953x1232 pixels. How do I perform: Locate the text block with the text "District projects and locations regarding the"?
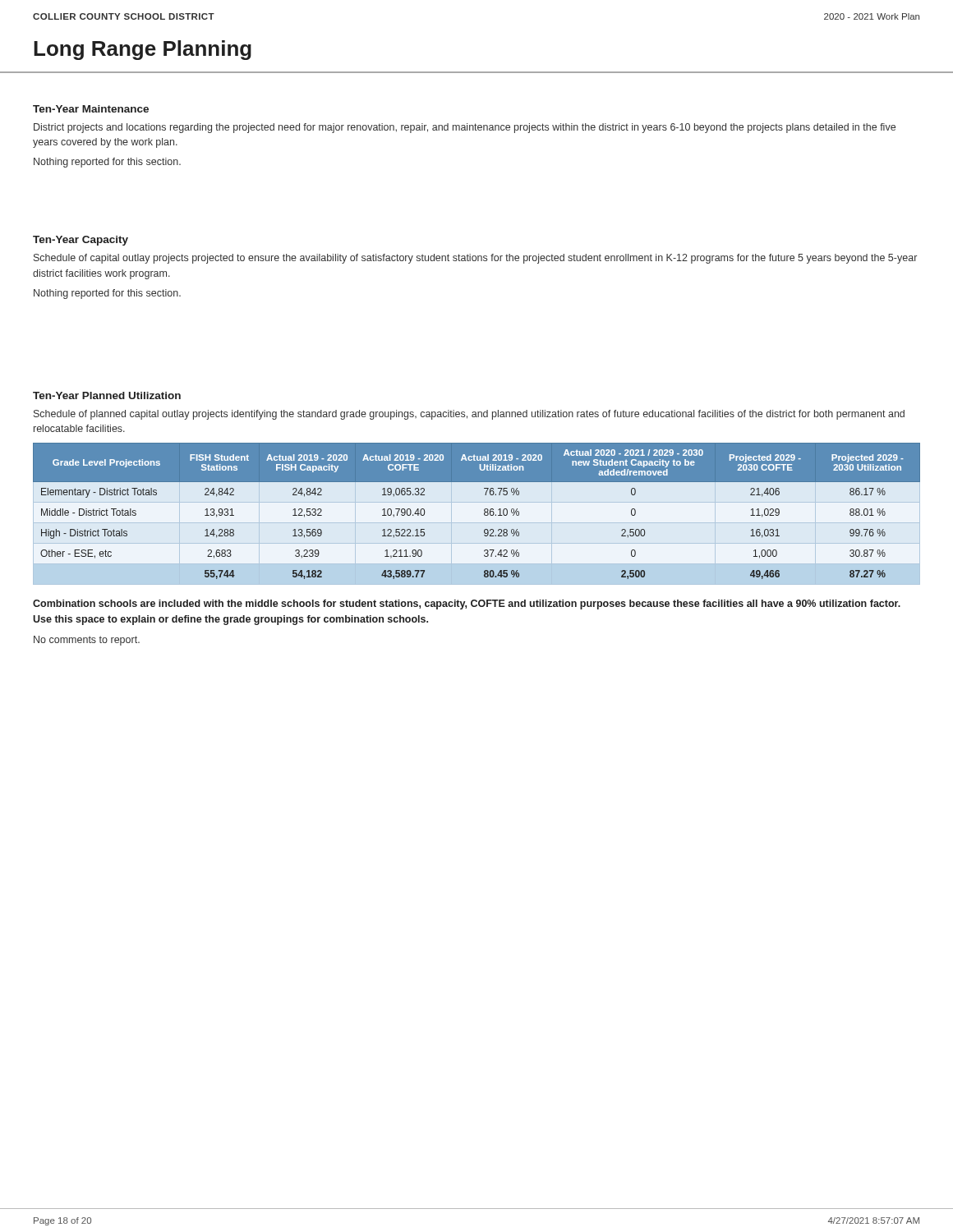[x=464, y=135]
